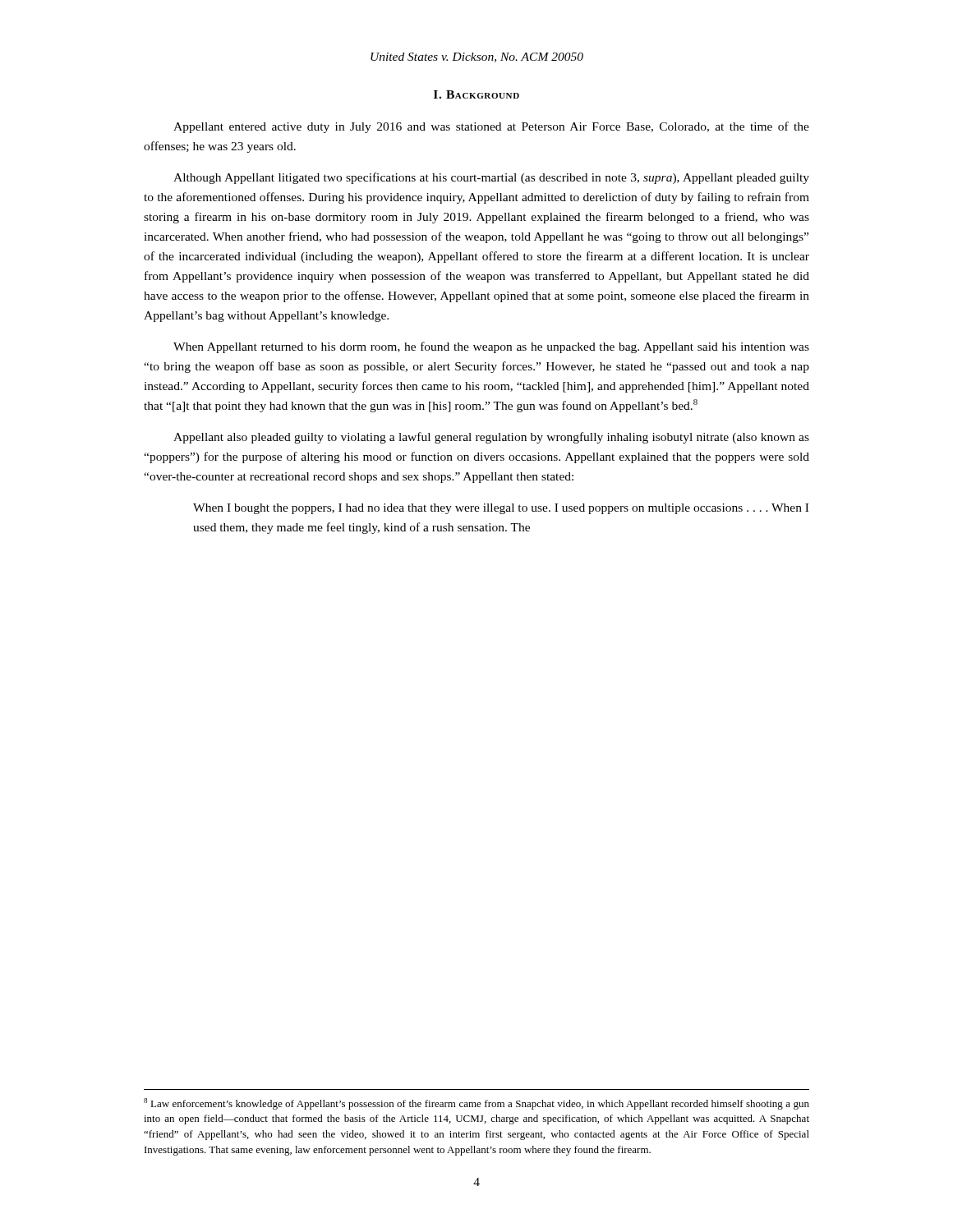Click the passage that begins "Appellant entered active"

(x=476, y=136)
